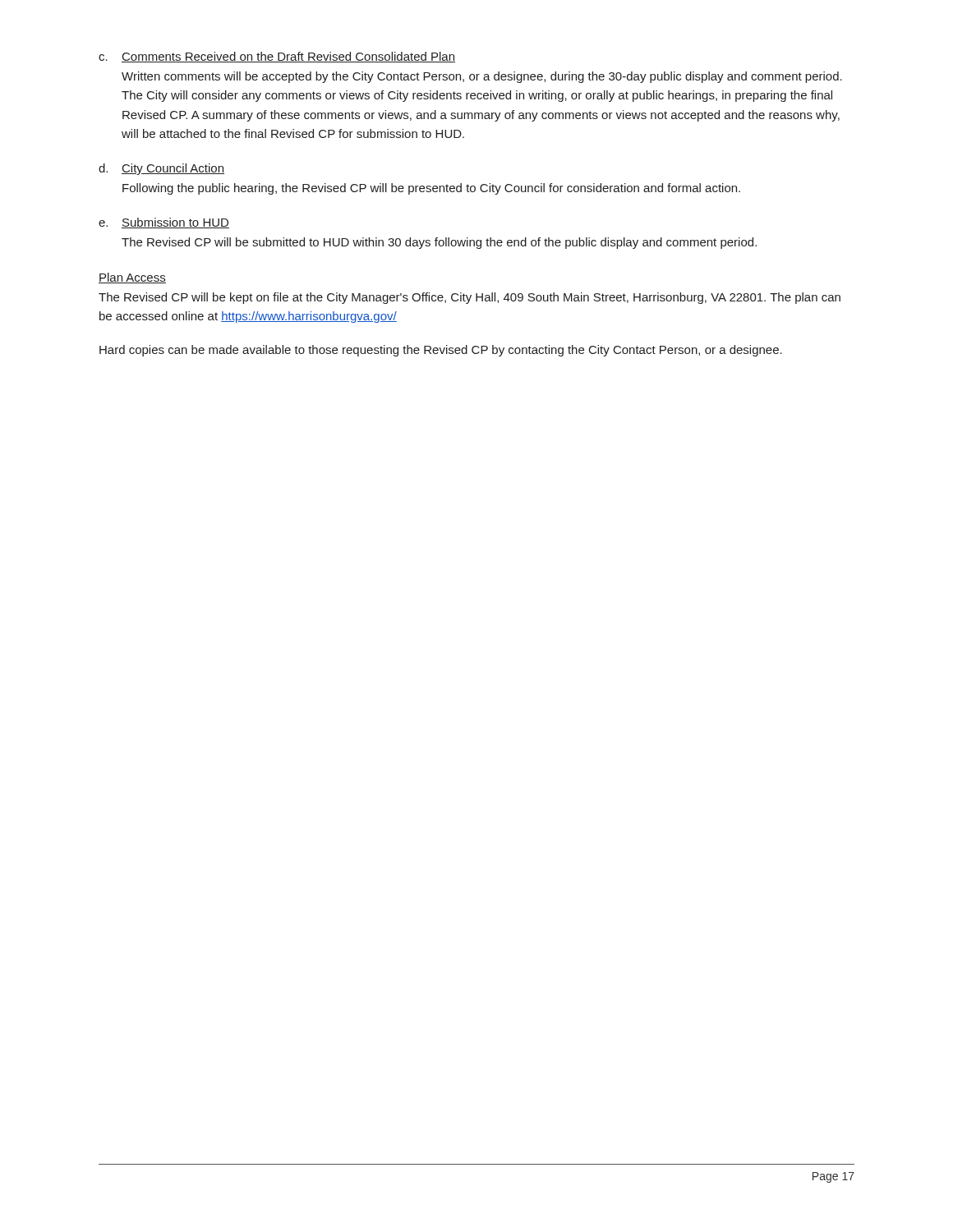The width and height of the screenshot is (953, 1232).
Task: Click on the list item containing "d. City Council Action Following"
Action: [476, 179]
